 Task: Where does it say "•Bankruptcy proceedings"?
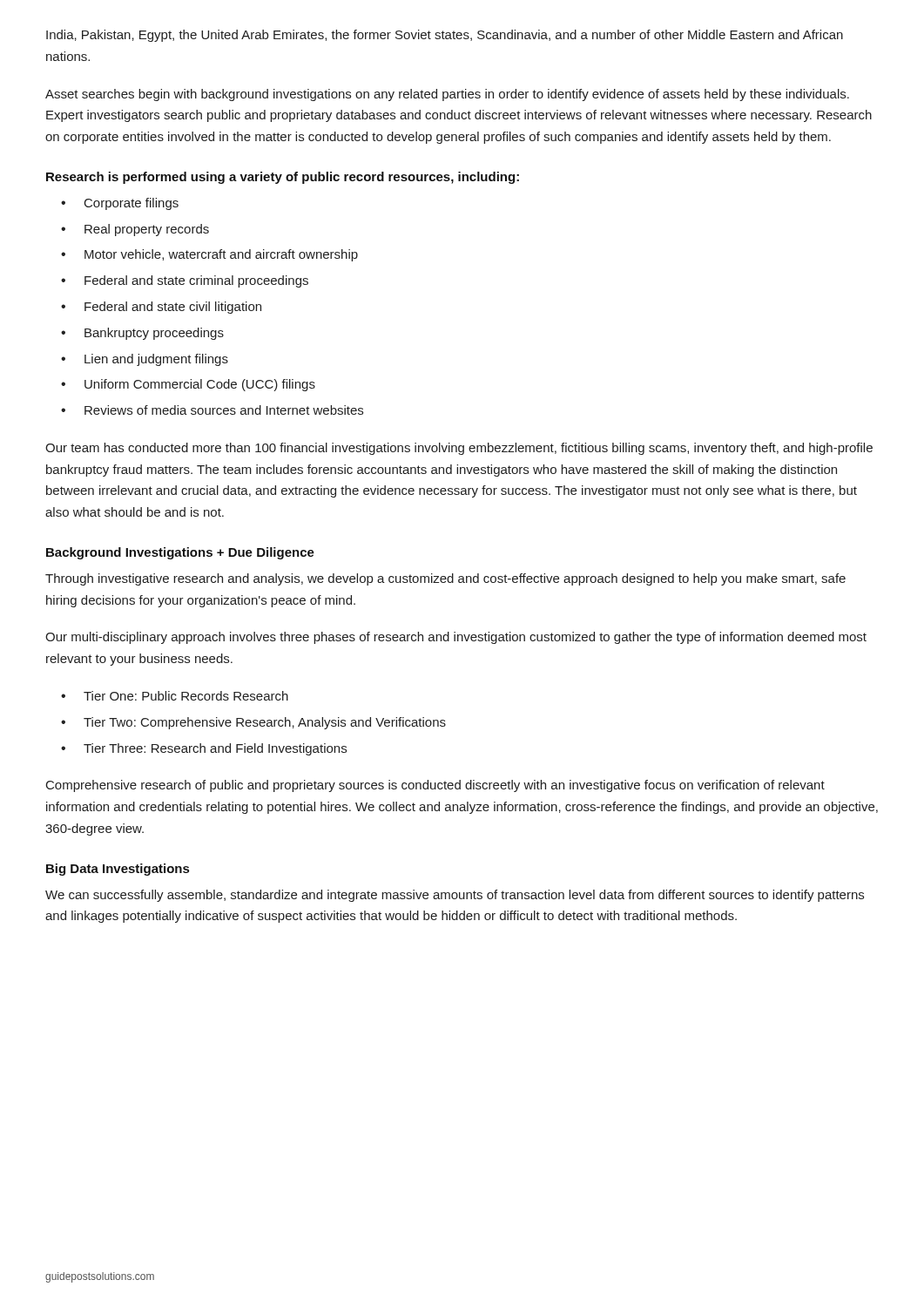pos(142,333)
